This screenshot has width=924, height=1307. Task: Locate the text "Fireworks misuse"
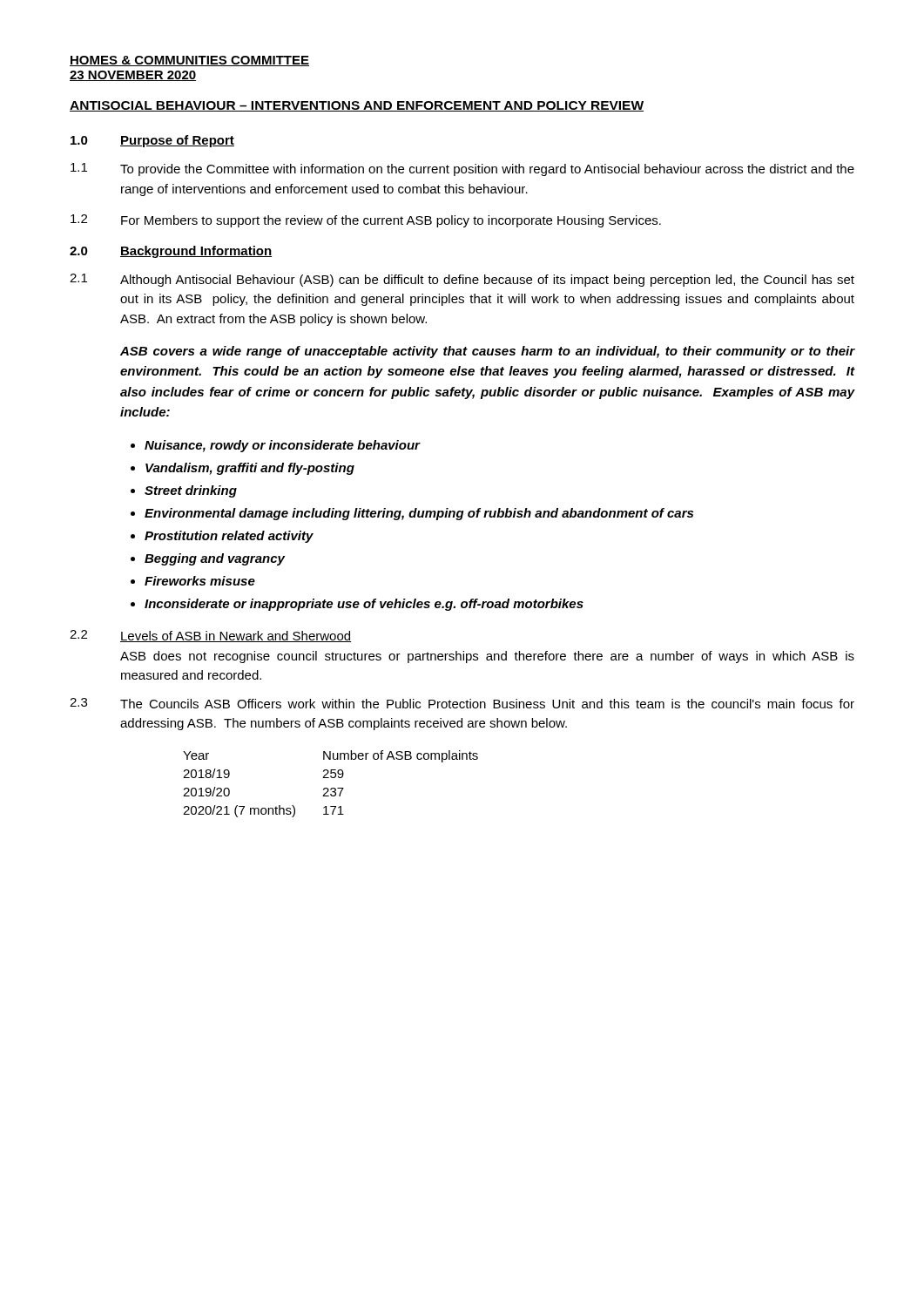(x=200, y=581)
